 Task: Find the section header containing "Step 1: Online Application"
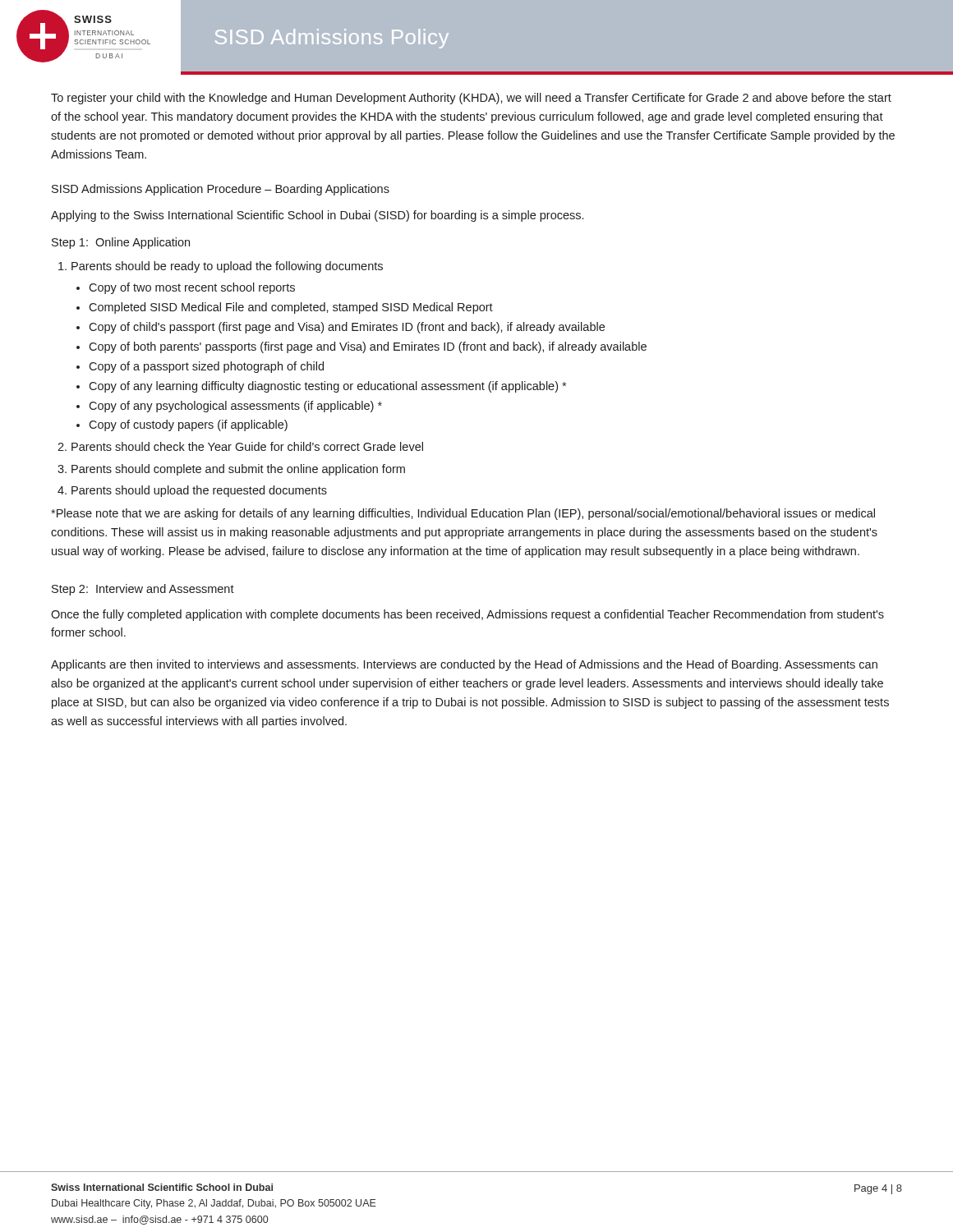click(x=121, y=242)
